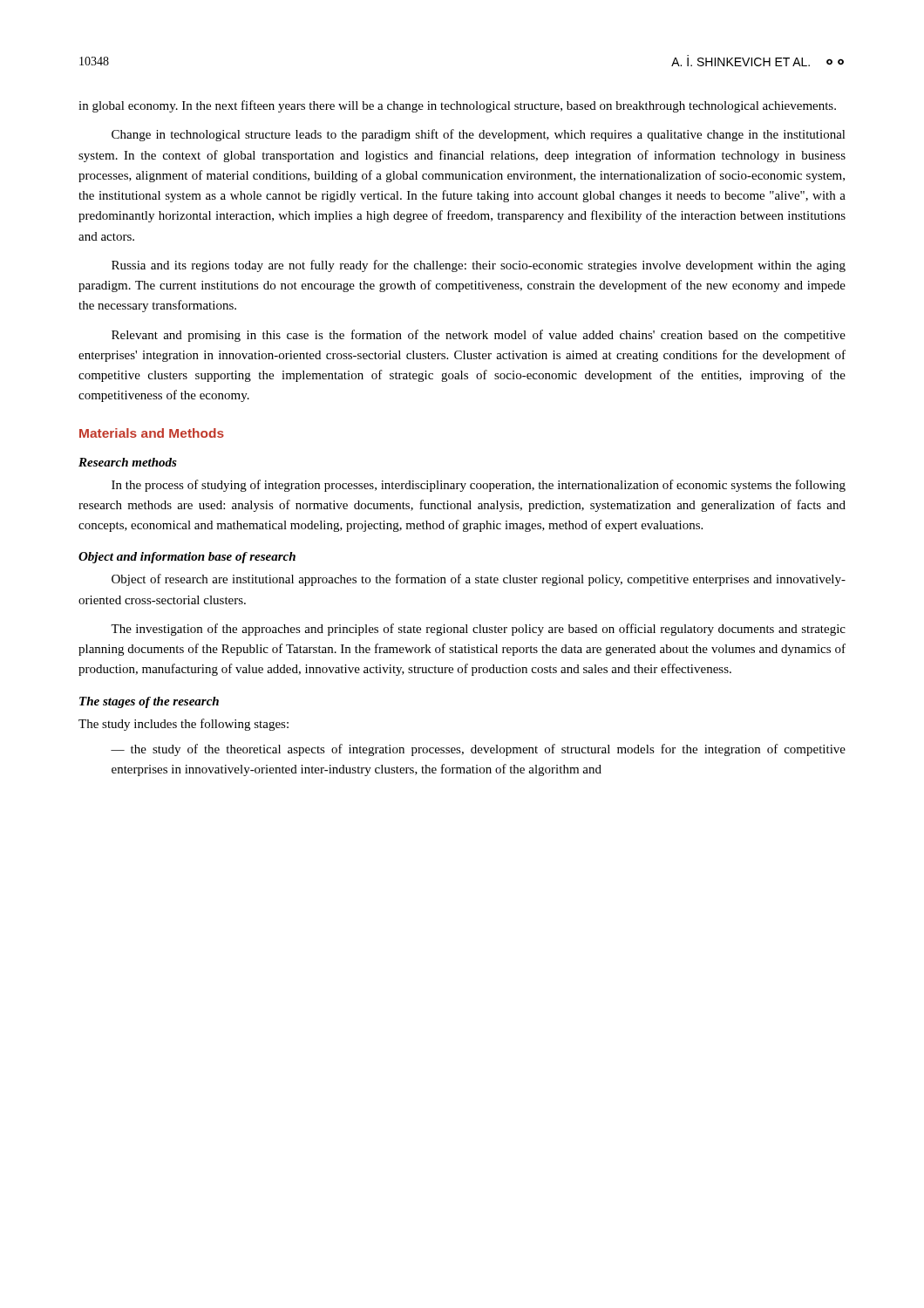
Task: Find the passage starting "The investigation of the approaches and principles of"
Action: (x=462, y=649)
